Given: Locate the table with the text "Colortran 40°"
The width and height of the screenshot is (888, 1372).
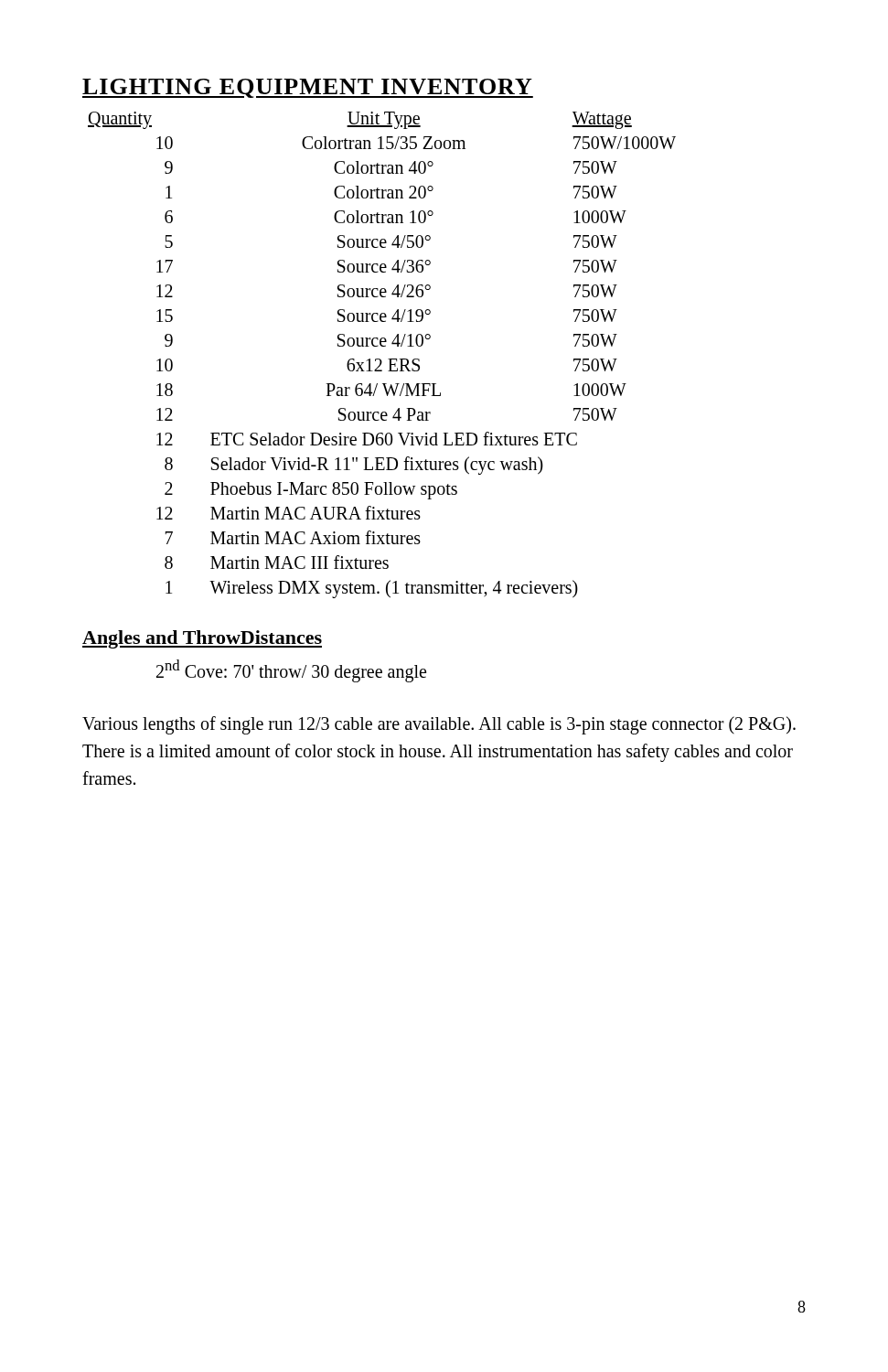Looking at the screenshot, I should (444, 353).
